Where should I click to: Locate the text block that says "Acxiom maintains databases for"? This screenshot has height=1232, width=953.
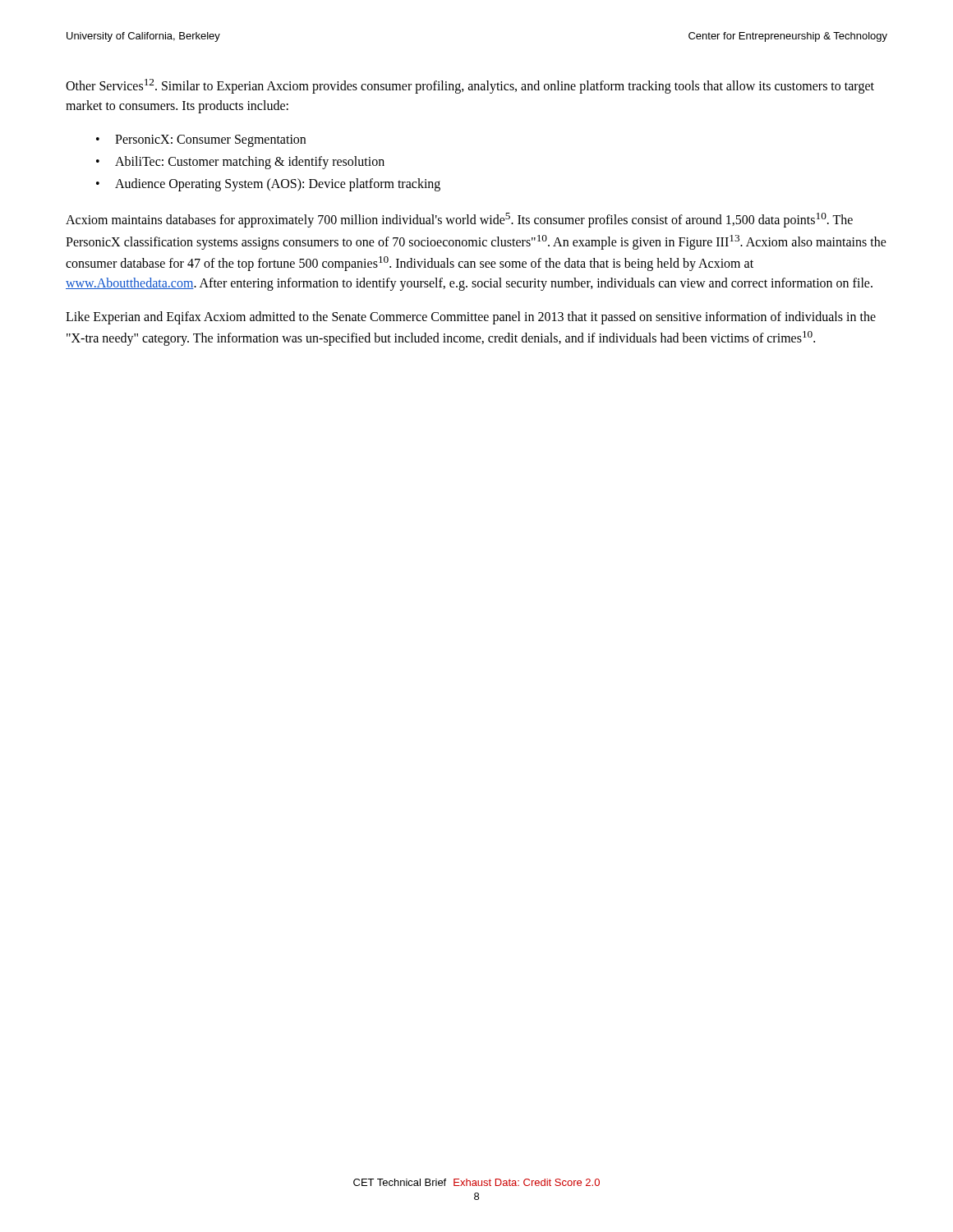(x=476, y=250)
